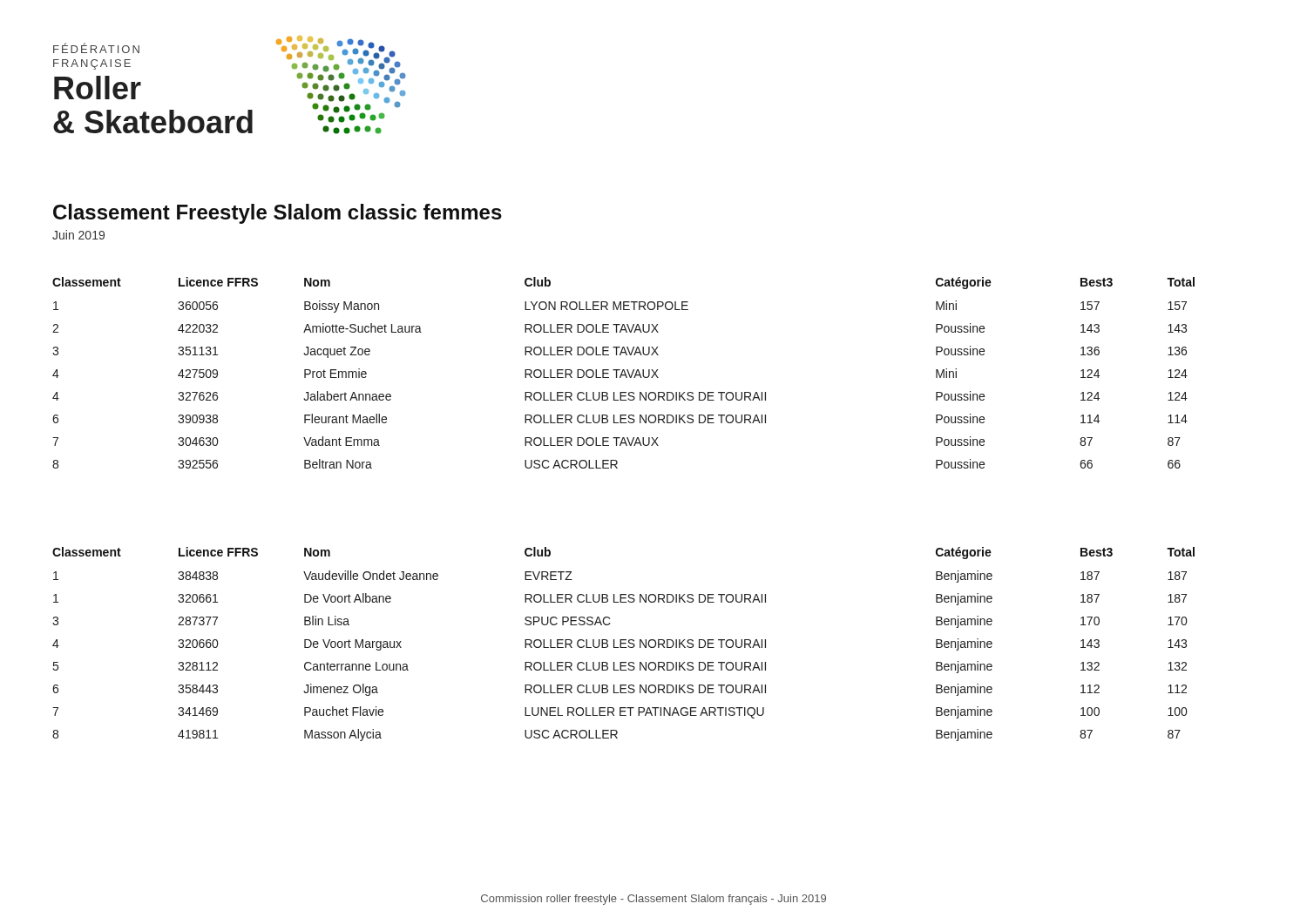Image resolution: width=1307 pixels, height=924 pixels.
Task: Locate the logo
Action: (x=231, y=91)
